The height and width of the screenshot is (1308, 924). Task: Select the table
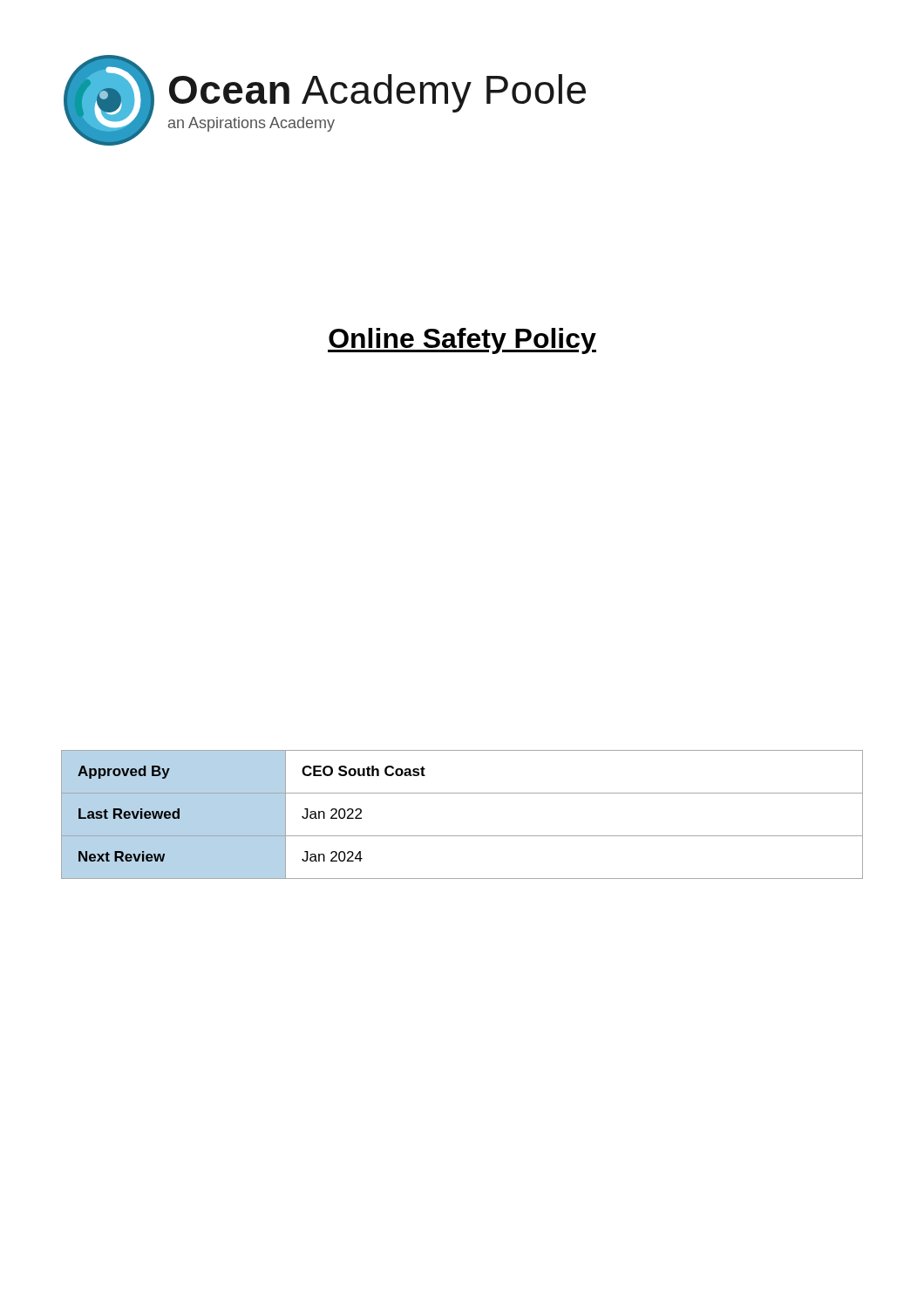point(462,814)
